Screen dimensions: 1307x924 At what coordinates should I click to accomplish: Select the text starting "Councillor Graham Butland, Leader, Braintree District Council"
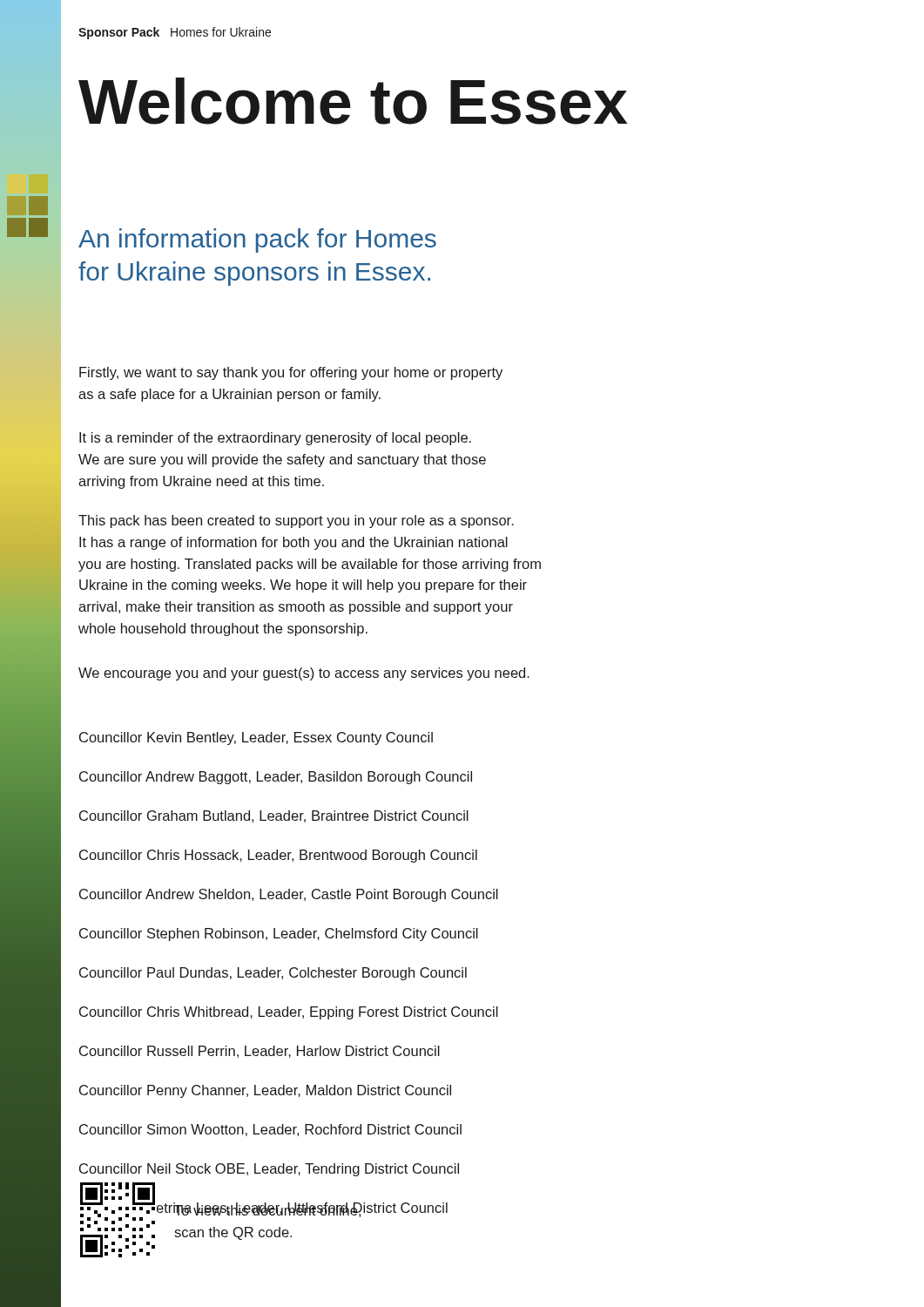[x=453, y=815]
